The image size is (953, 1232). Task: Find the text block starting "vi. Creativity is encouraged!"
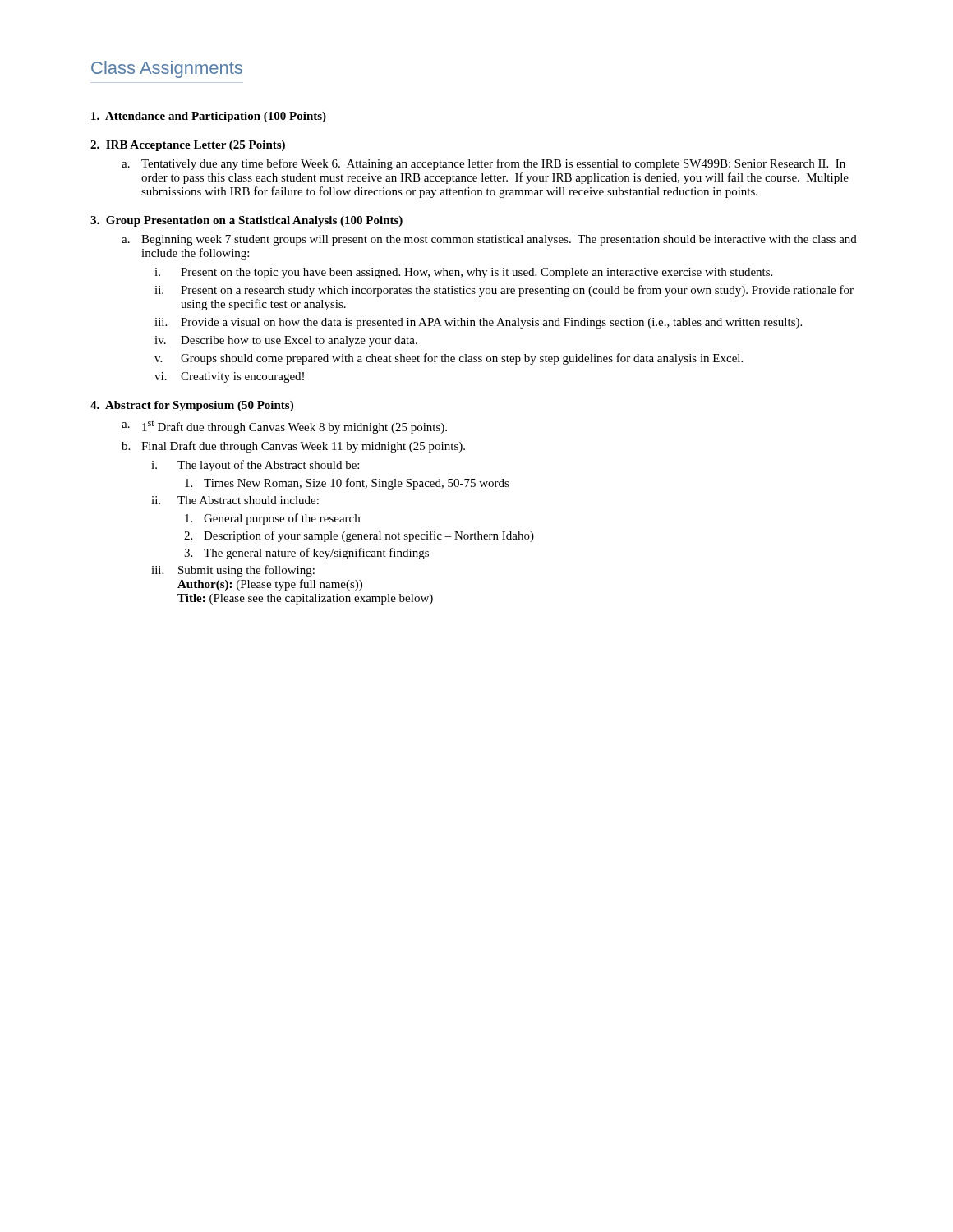click(x=230, y=377)
